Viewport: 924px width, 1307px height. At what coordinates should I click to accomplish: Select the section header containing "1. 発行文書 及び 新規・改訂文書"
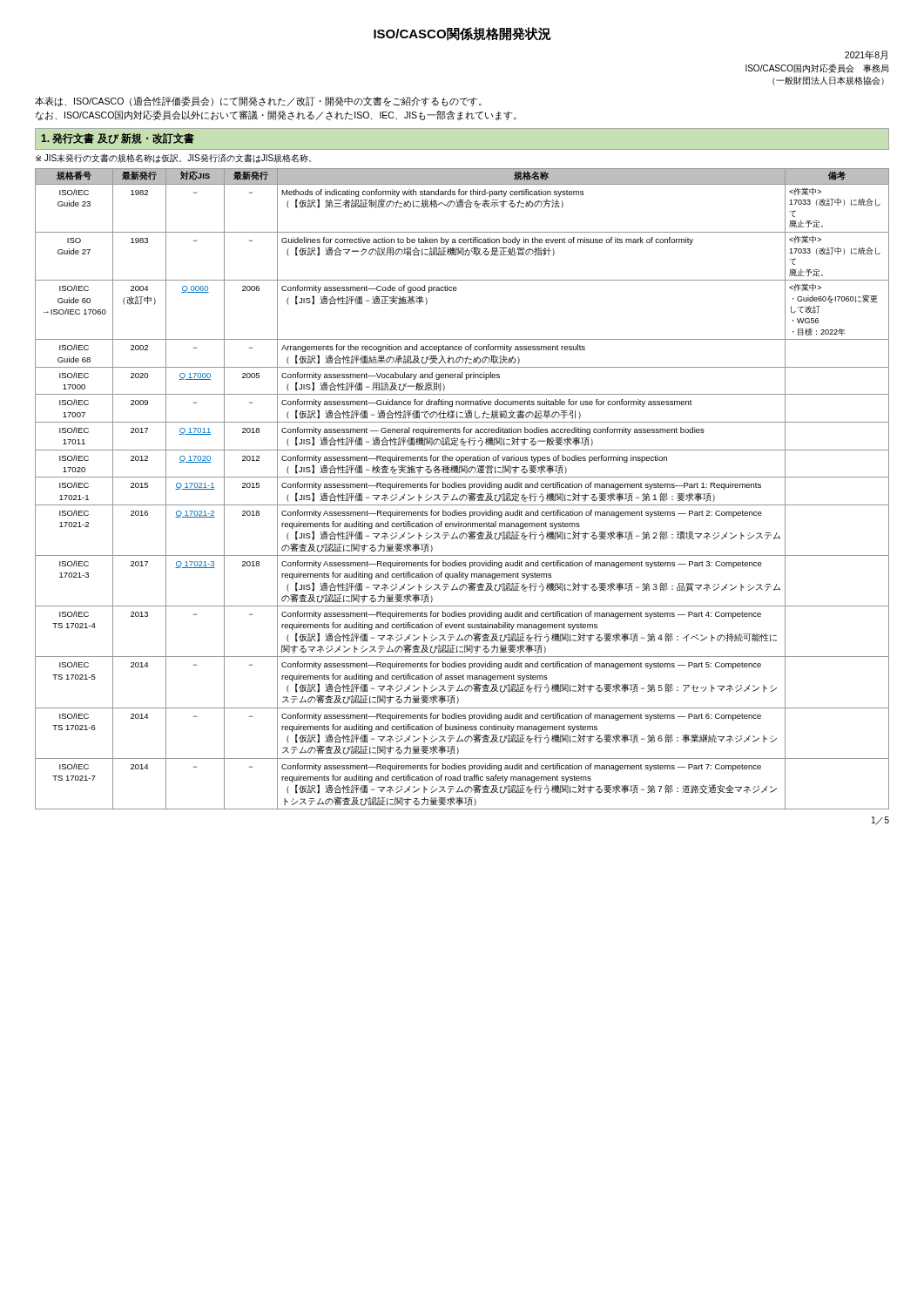pos(118,138)
